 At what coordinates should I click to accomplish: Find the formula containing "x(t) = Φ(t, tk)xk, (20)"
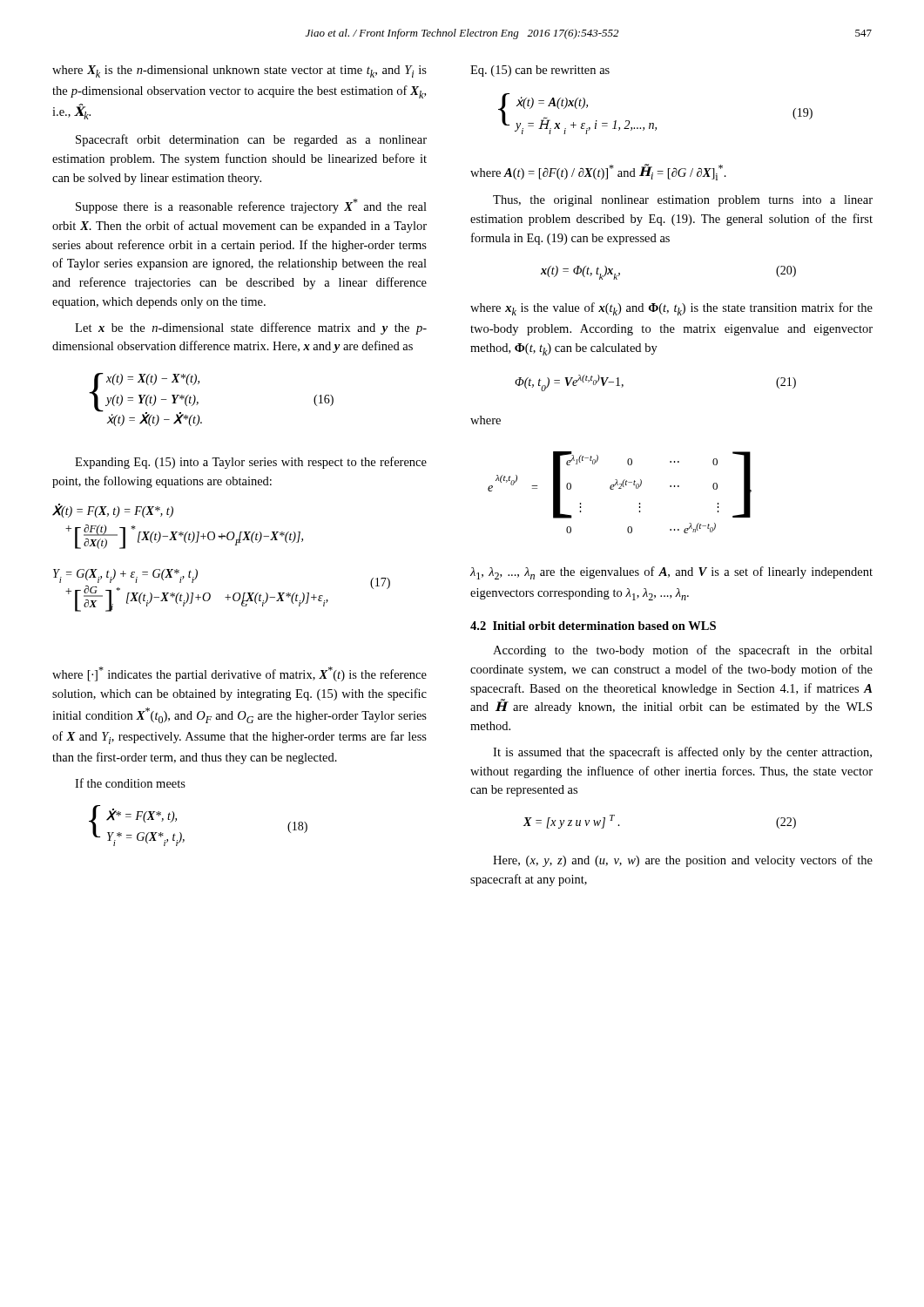pyautogui.click(x=582, y=272)
